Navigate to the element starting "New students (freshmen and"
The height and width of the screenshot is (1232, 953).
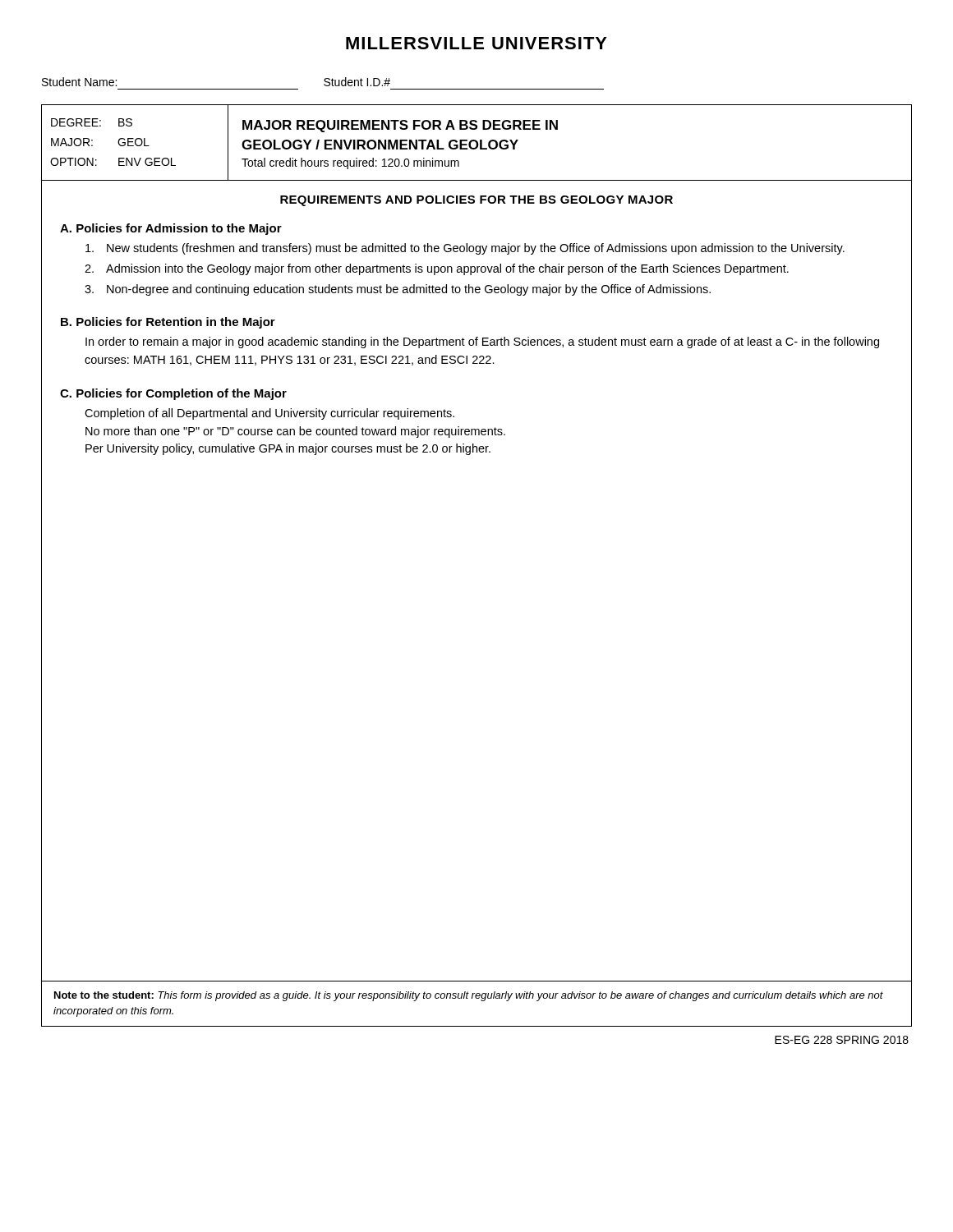[x=489, y=249]
